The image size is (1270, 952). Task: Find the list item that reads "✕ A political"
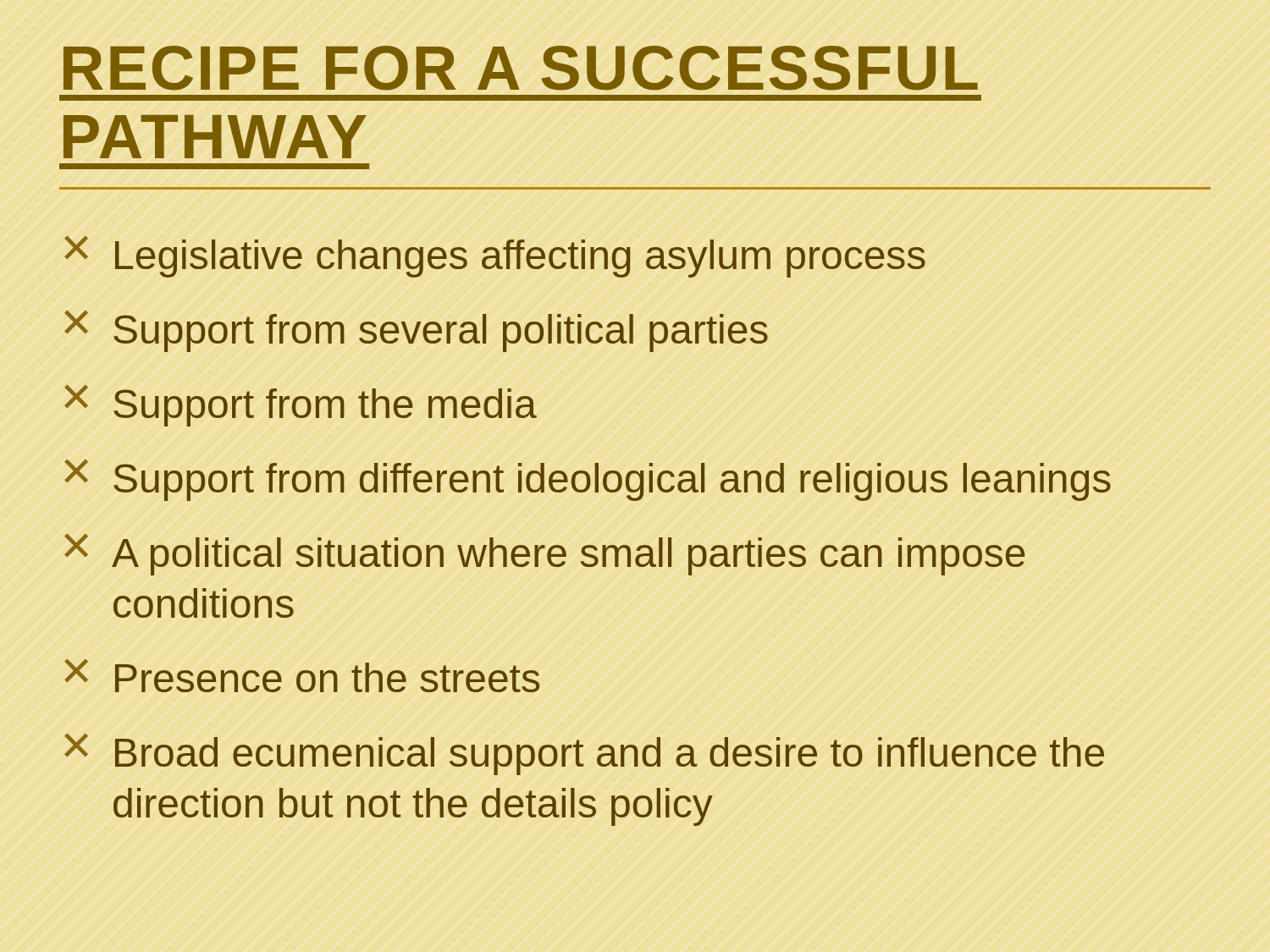(543, 579)
